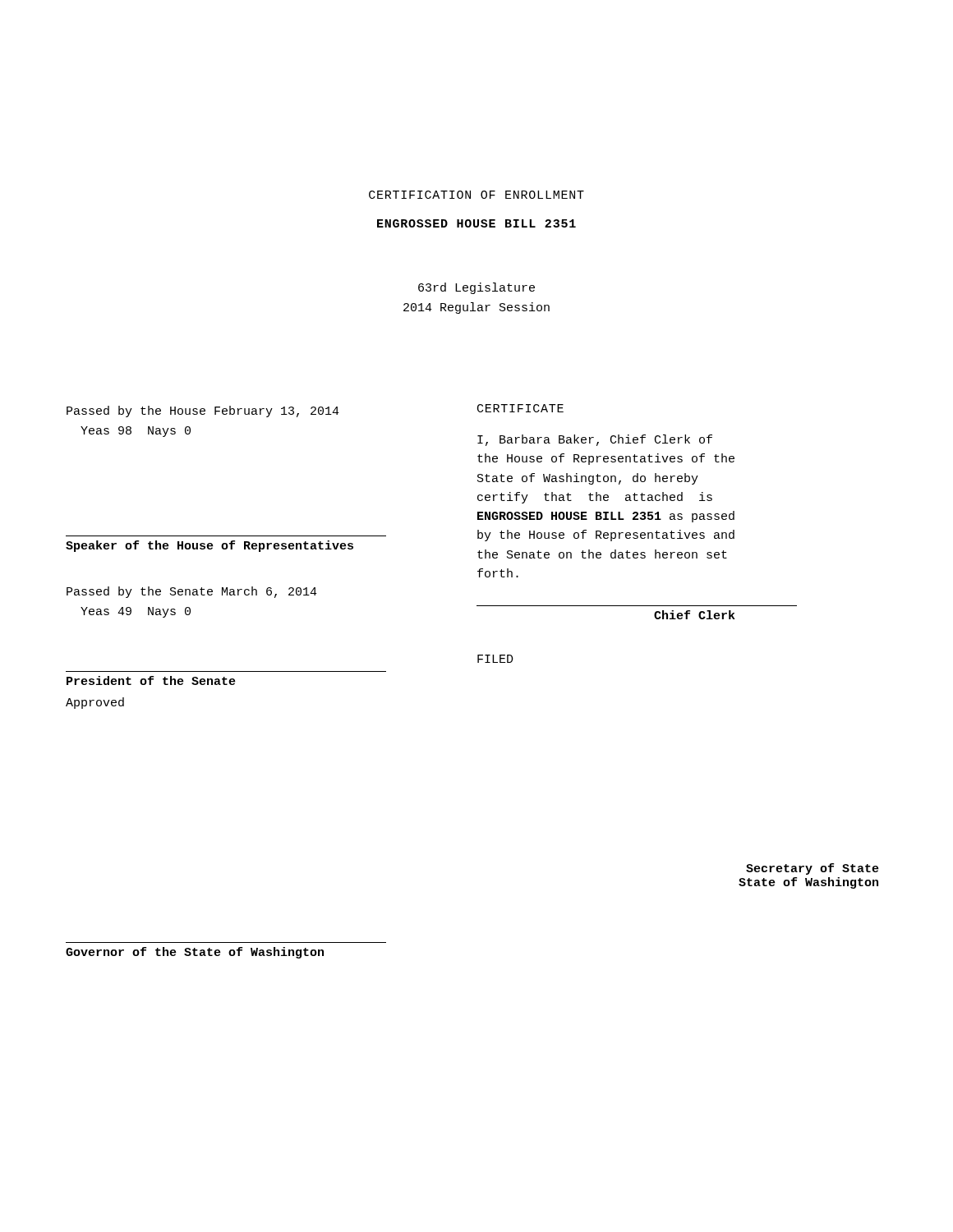The width and height of the screenshot is (953, 1232).
Task: Select the text block that reads "I, Barbara Baker,"
Action: click(606, 507)
